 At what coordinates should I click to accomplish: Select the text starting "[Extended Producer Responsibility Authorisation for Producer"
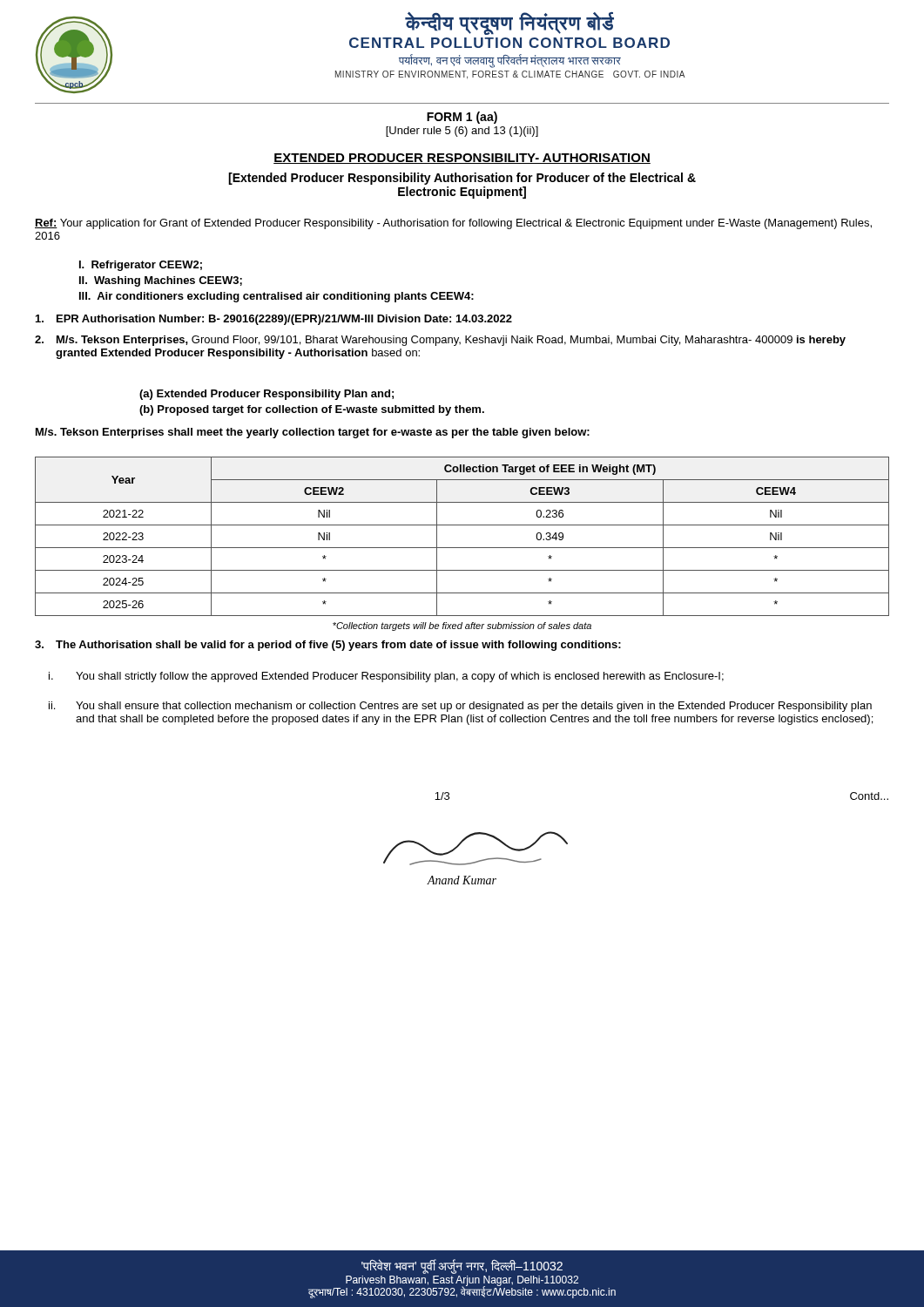pos(462,185)
